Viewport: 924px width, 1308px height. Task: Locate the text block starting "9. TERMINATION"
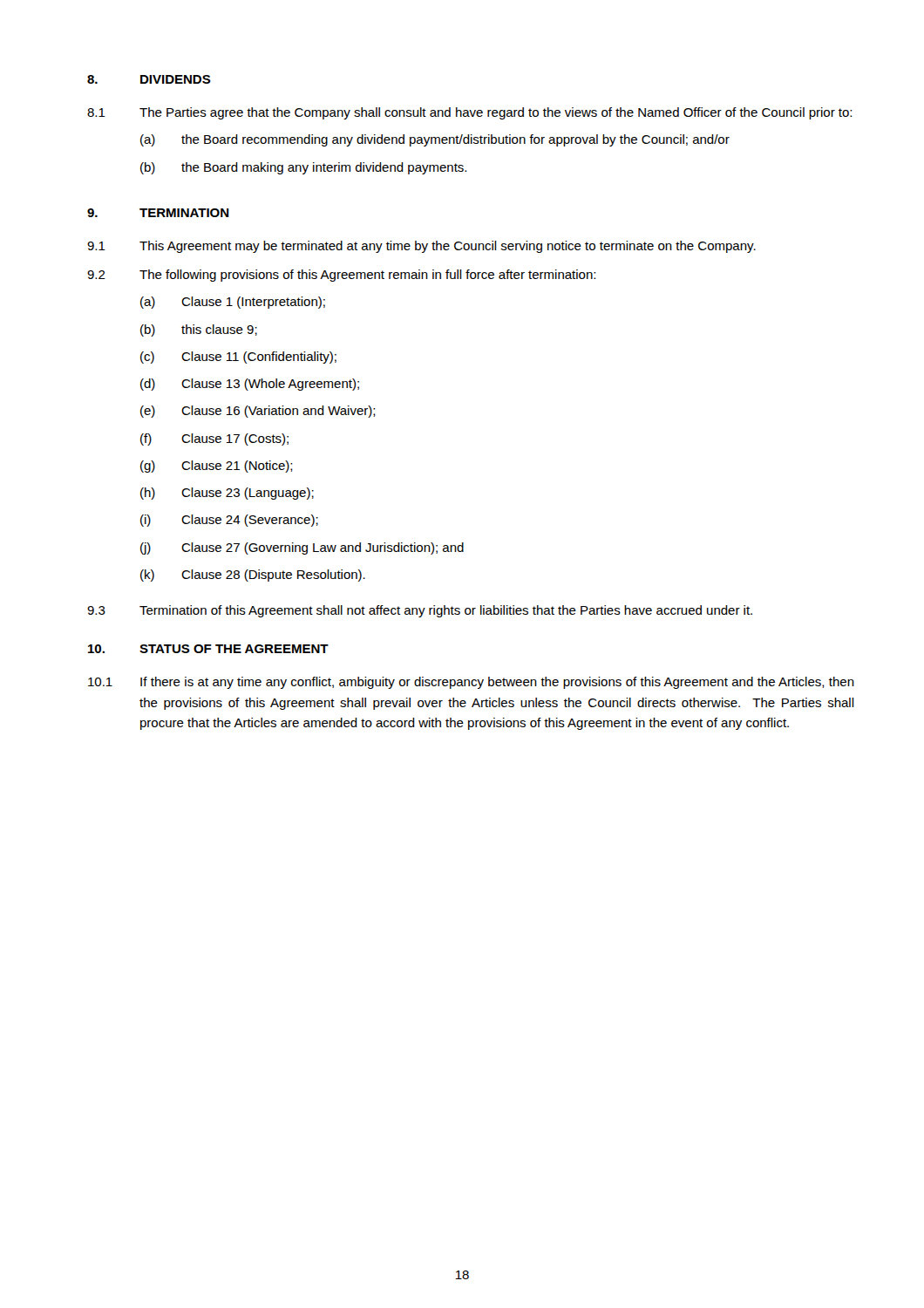tap(158, 212)
